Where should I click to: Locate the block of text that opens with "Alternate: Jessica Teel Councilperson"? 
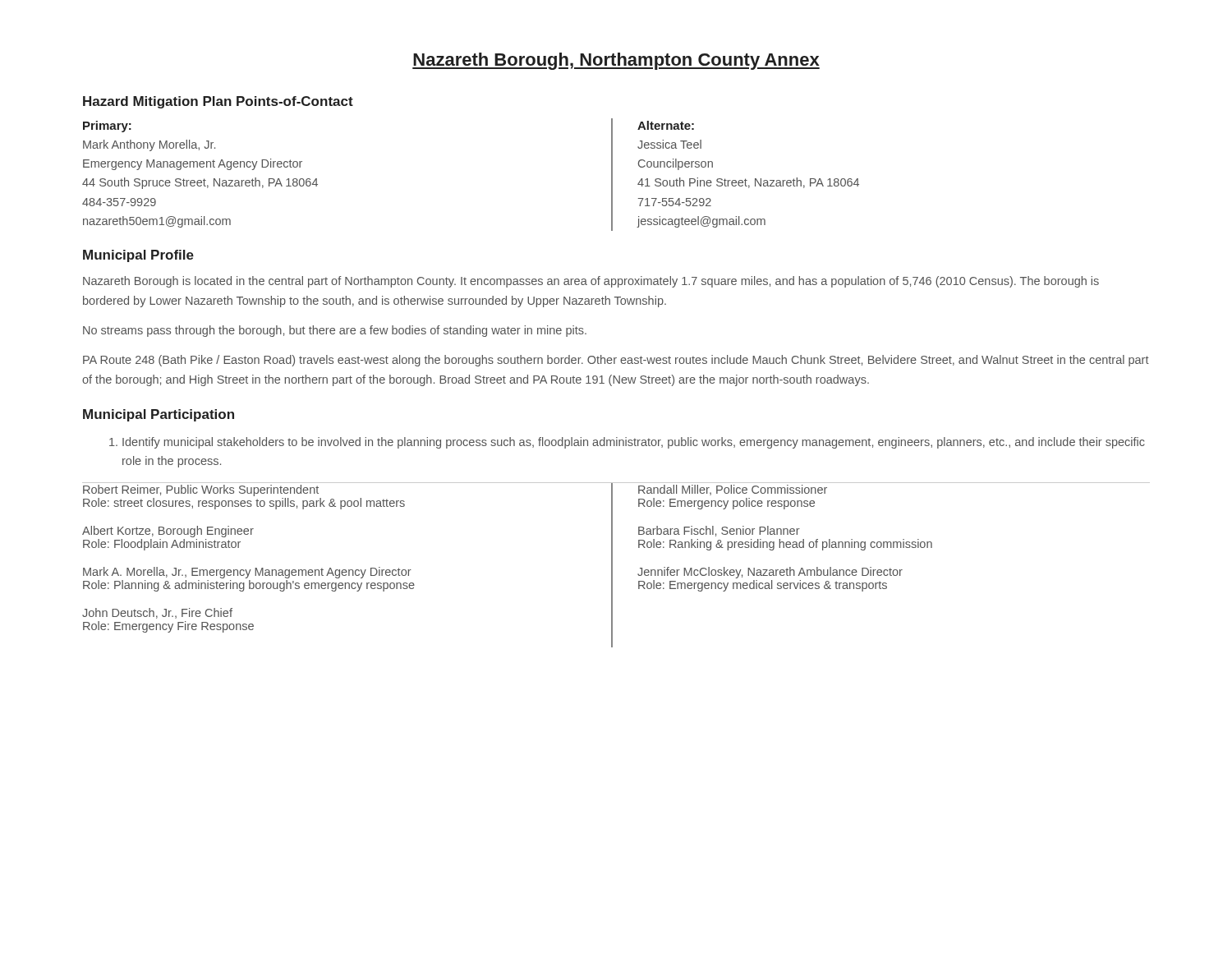tap(666, 125)
